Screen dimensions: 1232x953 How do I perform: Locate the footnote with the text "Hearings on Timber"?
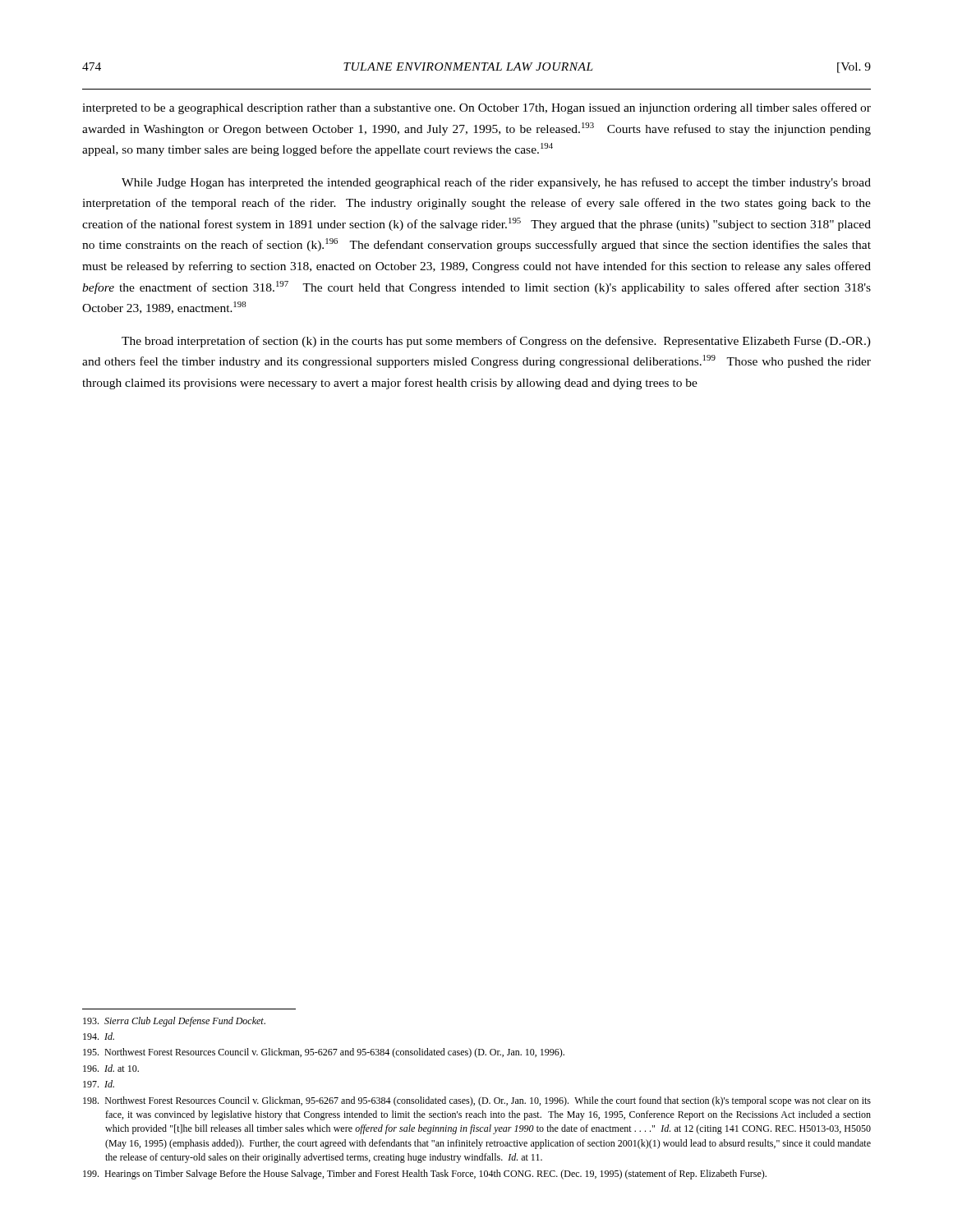(x=476, y=1174)
